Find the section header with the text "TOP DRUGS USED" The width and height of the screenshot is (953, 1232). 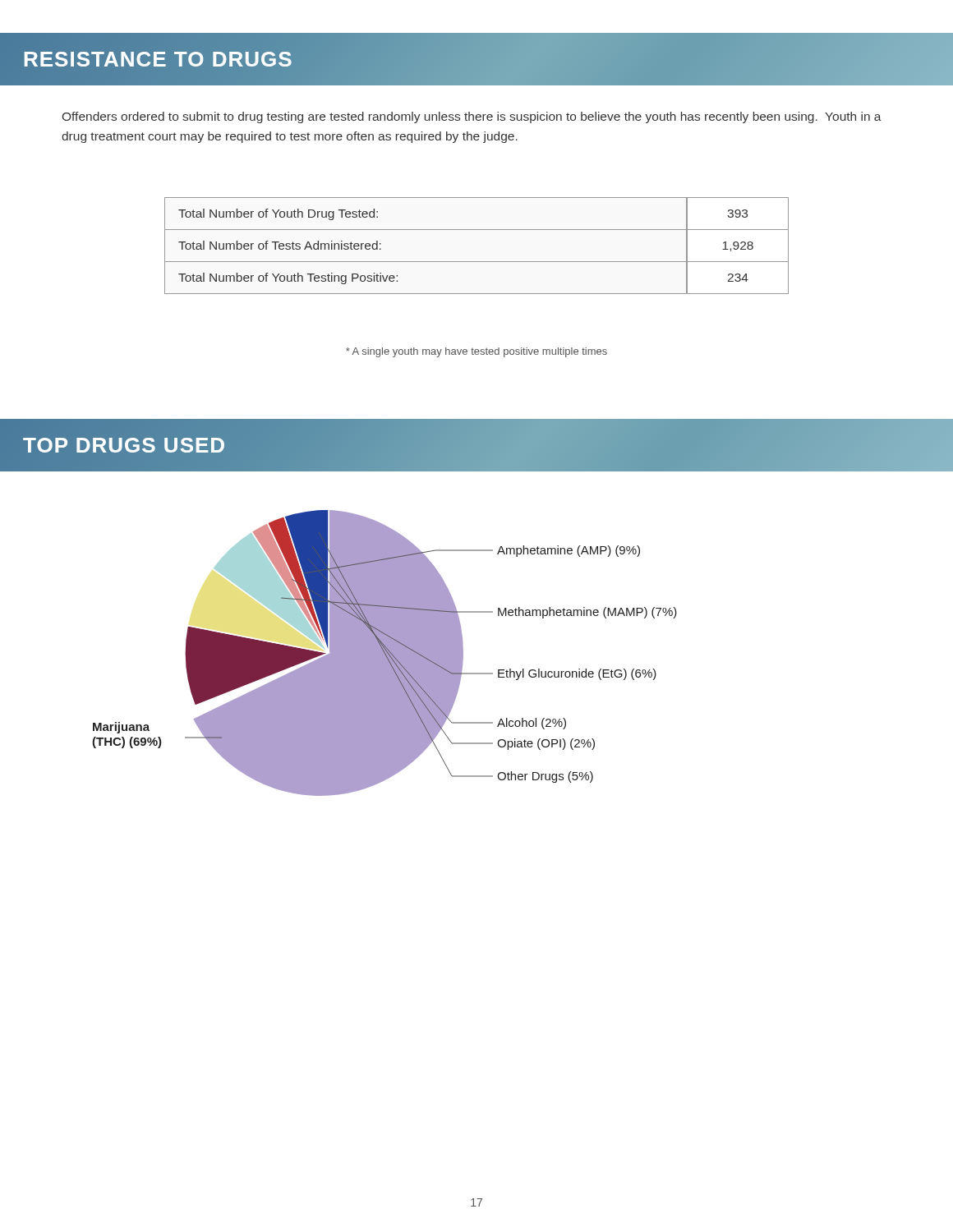click(x=124, y=445)
